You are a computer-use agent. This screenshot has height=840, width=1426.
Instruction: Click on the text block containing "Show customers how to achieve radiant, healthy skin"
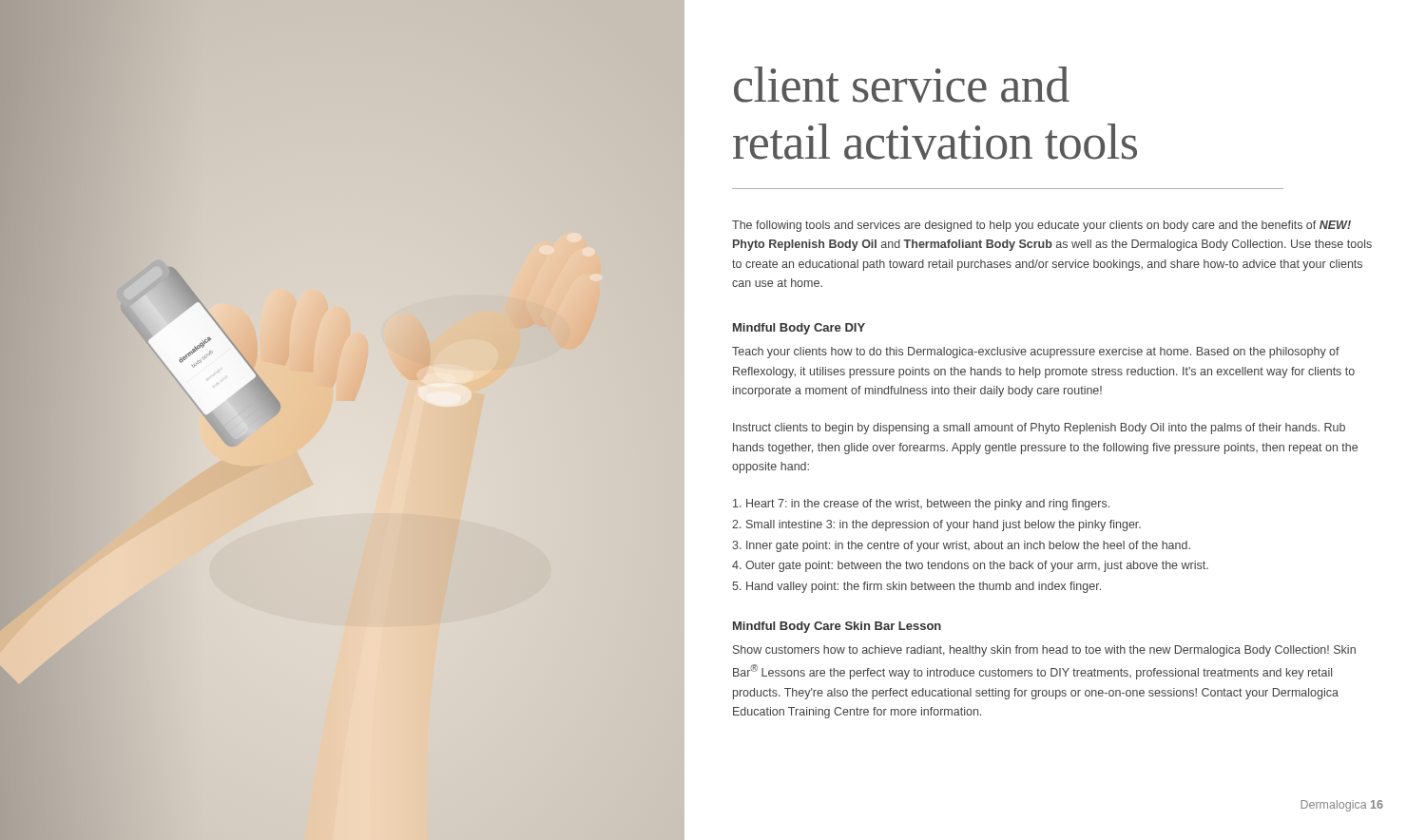coord(1044,681)
